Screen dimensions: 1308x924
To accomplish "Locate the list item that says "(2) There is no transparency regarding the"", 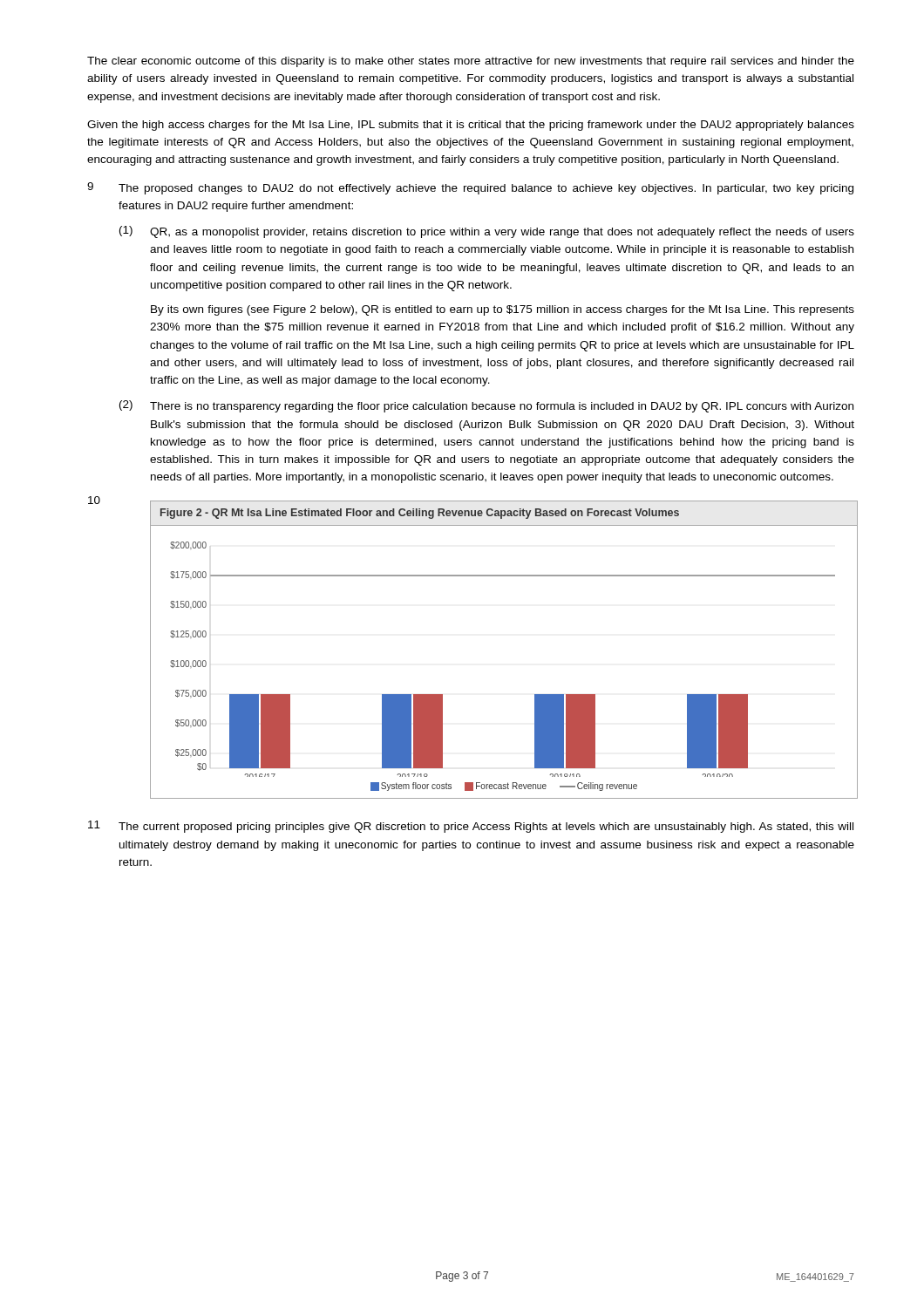I will [471, 442].
